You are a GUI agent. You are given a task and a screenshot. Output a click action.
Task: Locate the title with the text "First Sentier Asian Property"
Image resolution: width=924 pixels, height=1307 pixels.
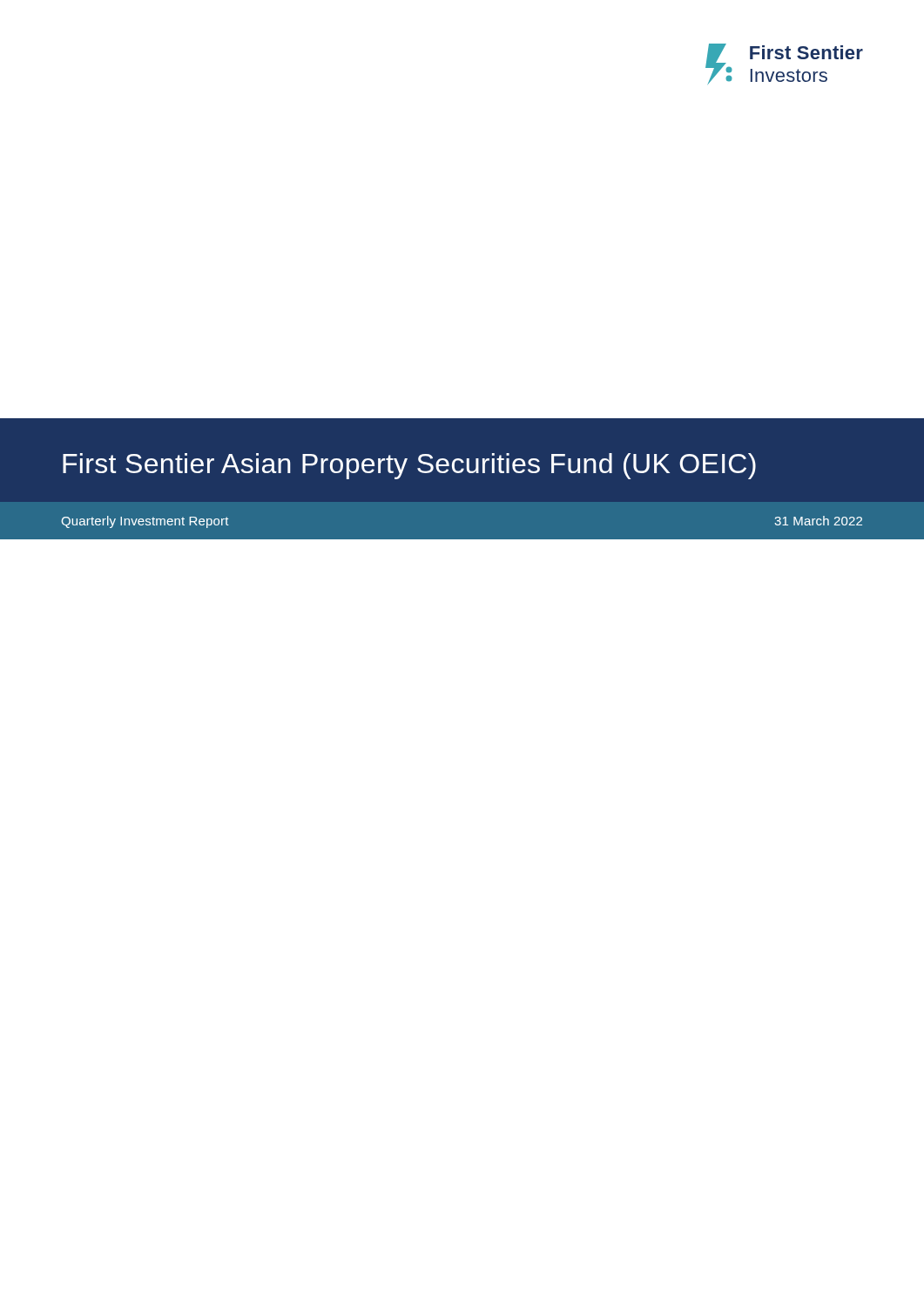(x=462, y=464)
